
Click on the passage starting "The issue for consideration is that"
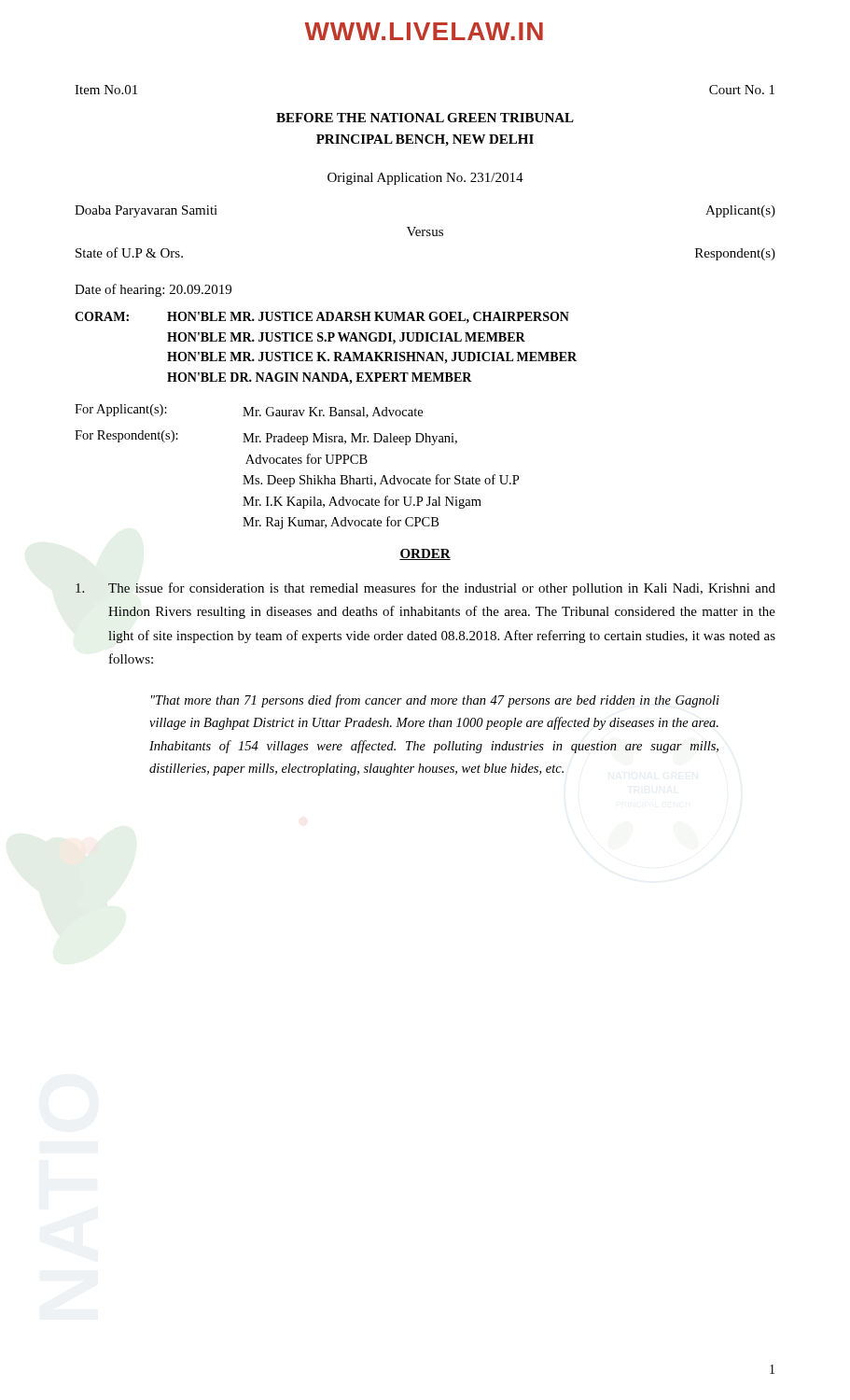pyautogui.click(x=425, y=624)
